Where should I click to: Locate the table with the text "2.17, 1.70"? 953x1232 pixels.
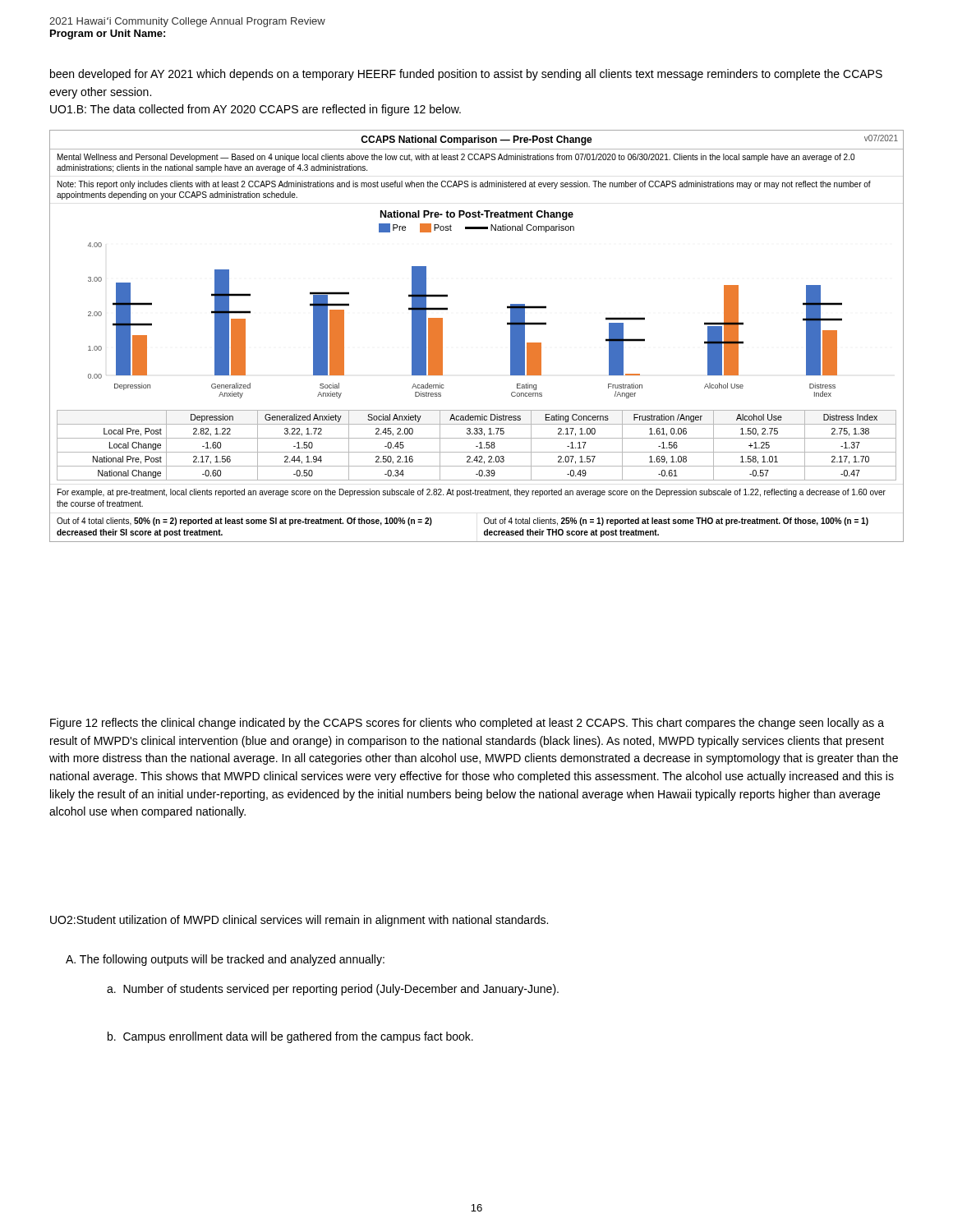pos(476,447)
